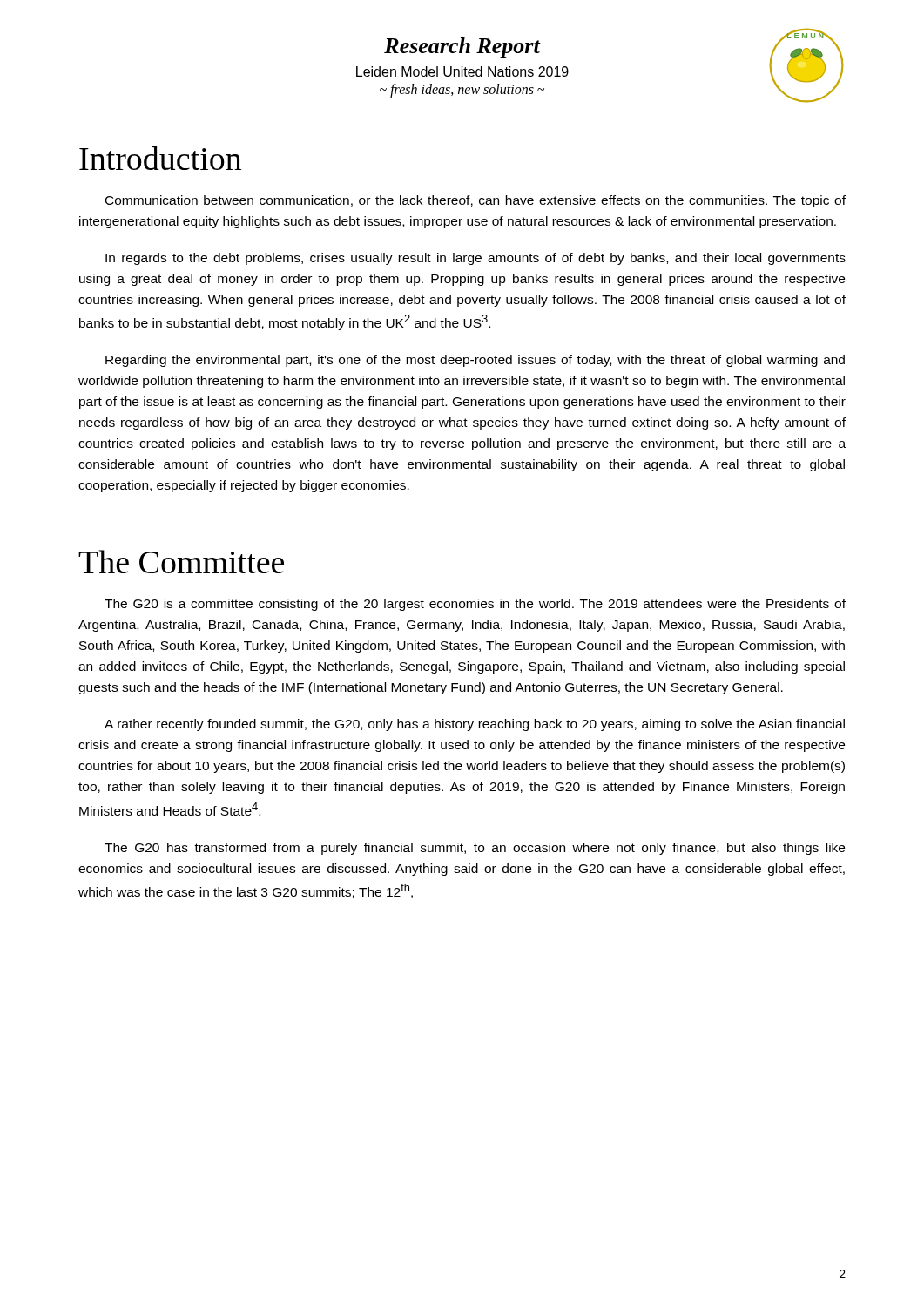Point to the block beginning "Regarding the environmental part, it's one of"
Image resolution: width=924 pixels, height=1307 pixels.
462,422
